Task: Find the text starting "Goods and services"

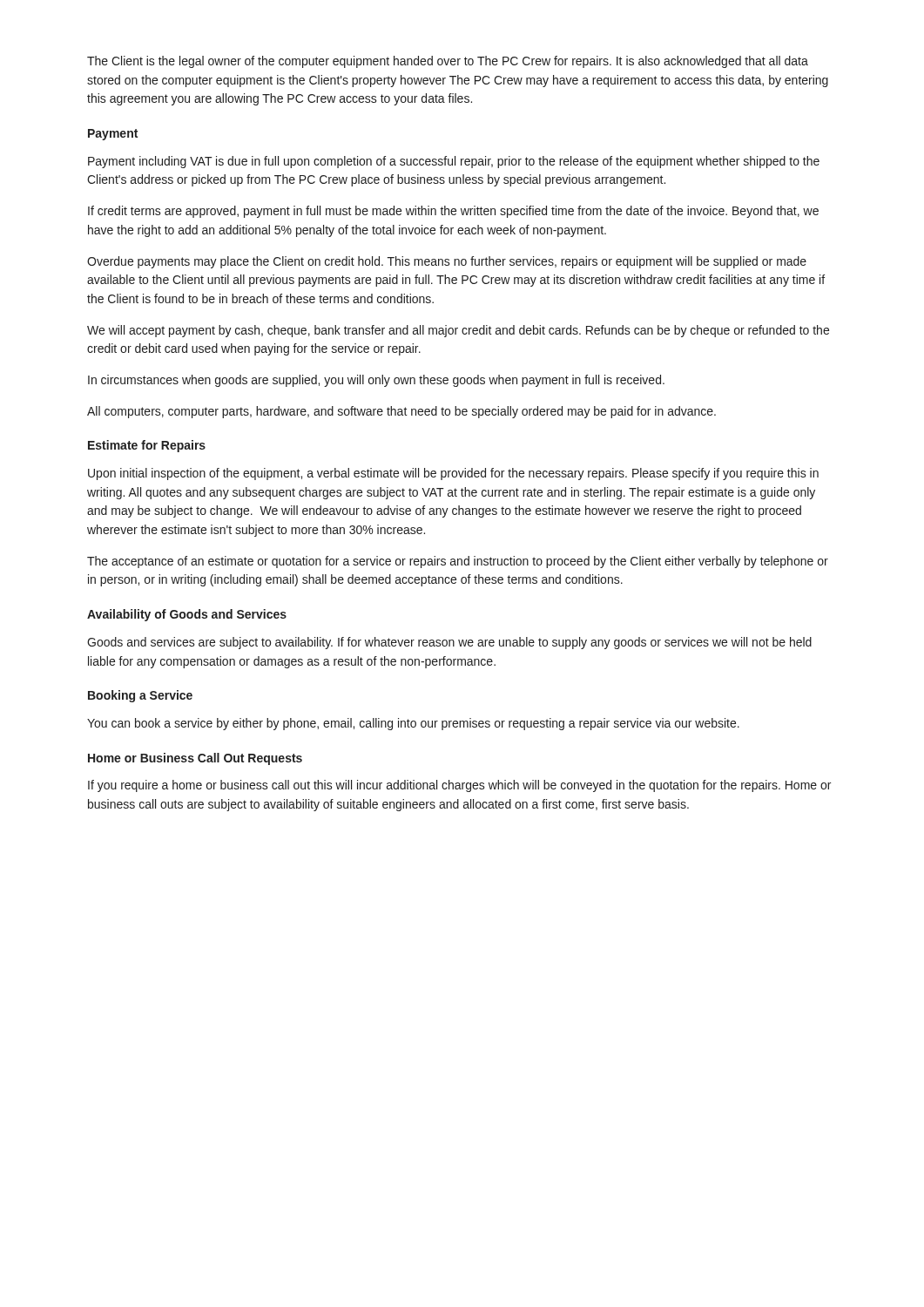Action: [450, 651]
